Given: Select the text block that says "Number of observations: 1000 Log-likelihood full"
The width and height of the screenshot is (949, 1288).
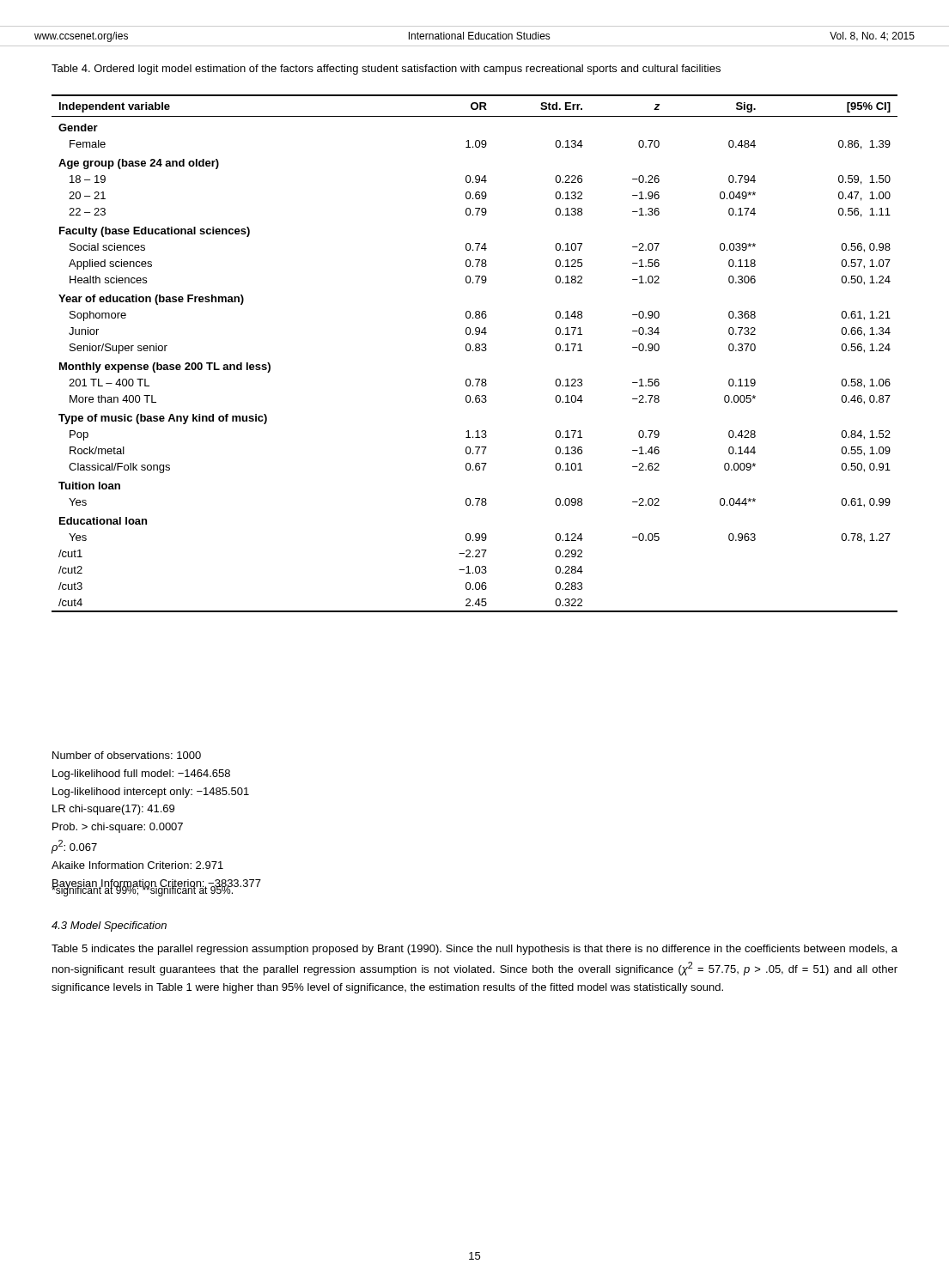Looking at the screenshot, I should point(156,819).
